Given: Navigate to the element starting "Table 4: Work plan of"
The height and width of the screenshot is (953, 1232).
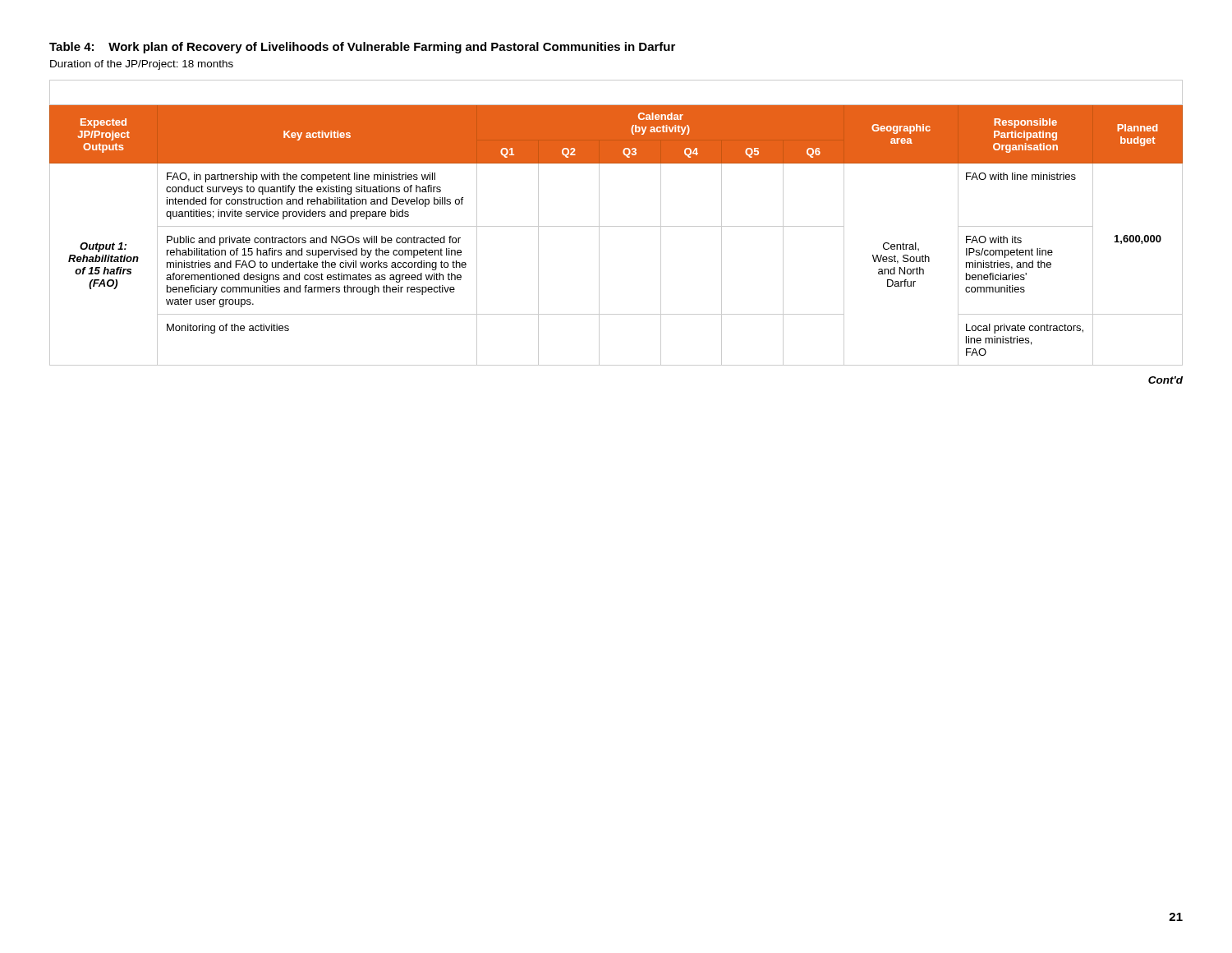Looking at the screenshot, I should pyautogui.click(x=362, y=46).
